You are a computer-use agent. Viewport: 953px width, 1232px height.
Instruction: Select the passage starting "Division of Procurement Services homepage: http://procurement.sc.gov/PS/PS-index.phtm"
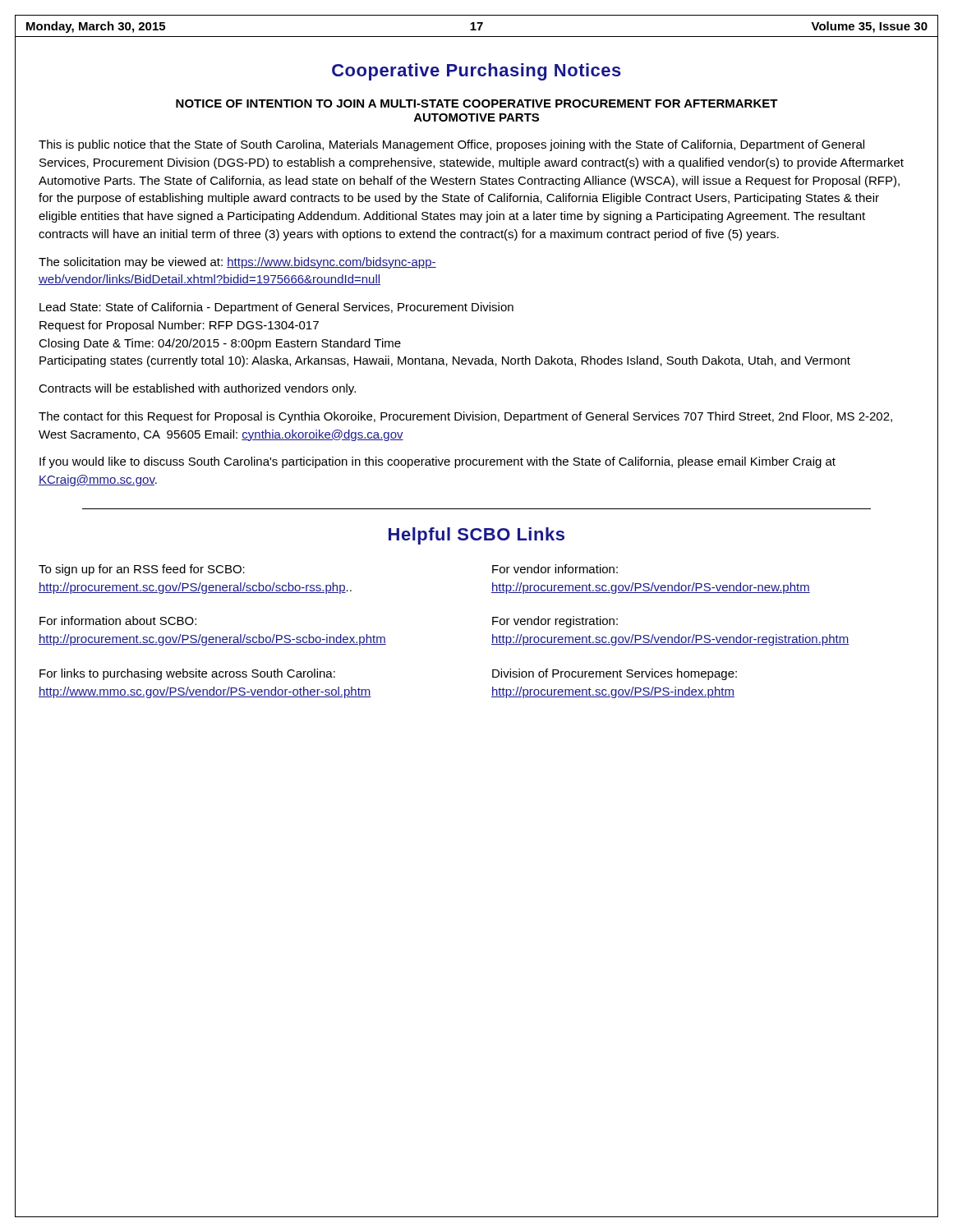point(615,682)
